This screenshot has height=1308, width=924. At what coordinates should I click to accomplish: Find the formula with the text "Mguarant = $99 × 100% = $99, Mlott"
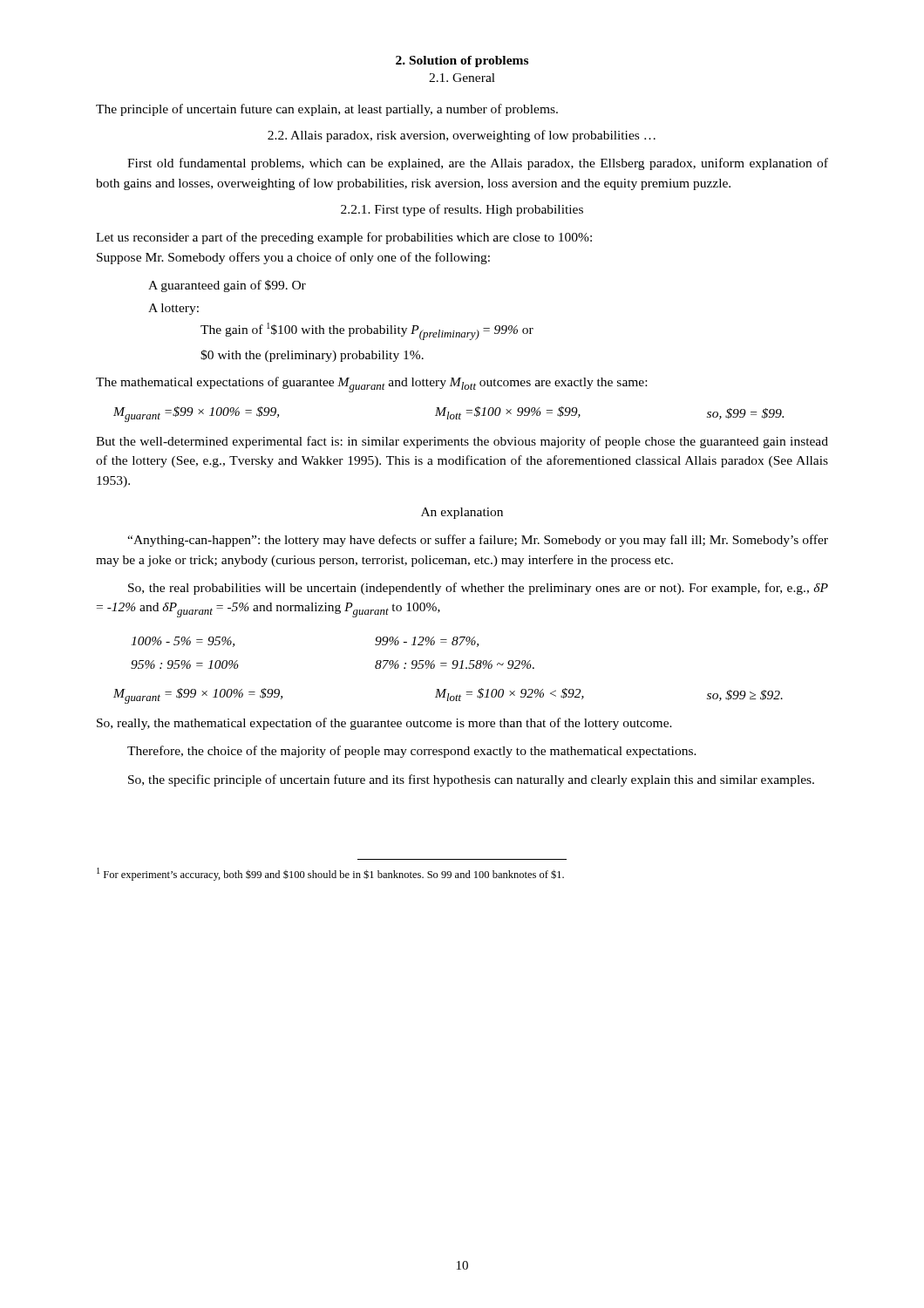click(x=471, y=695)
